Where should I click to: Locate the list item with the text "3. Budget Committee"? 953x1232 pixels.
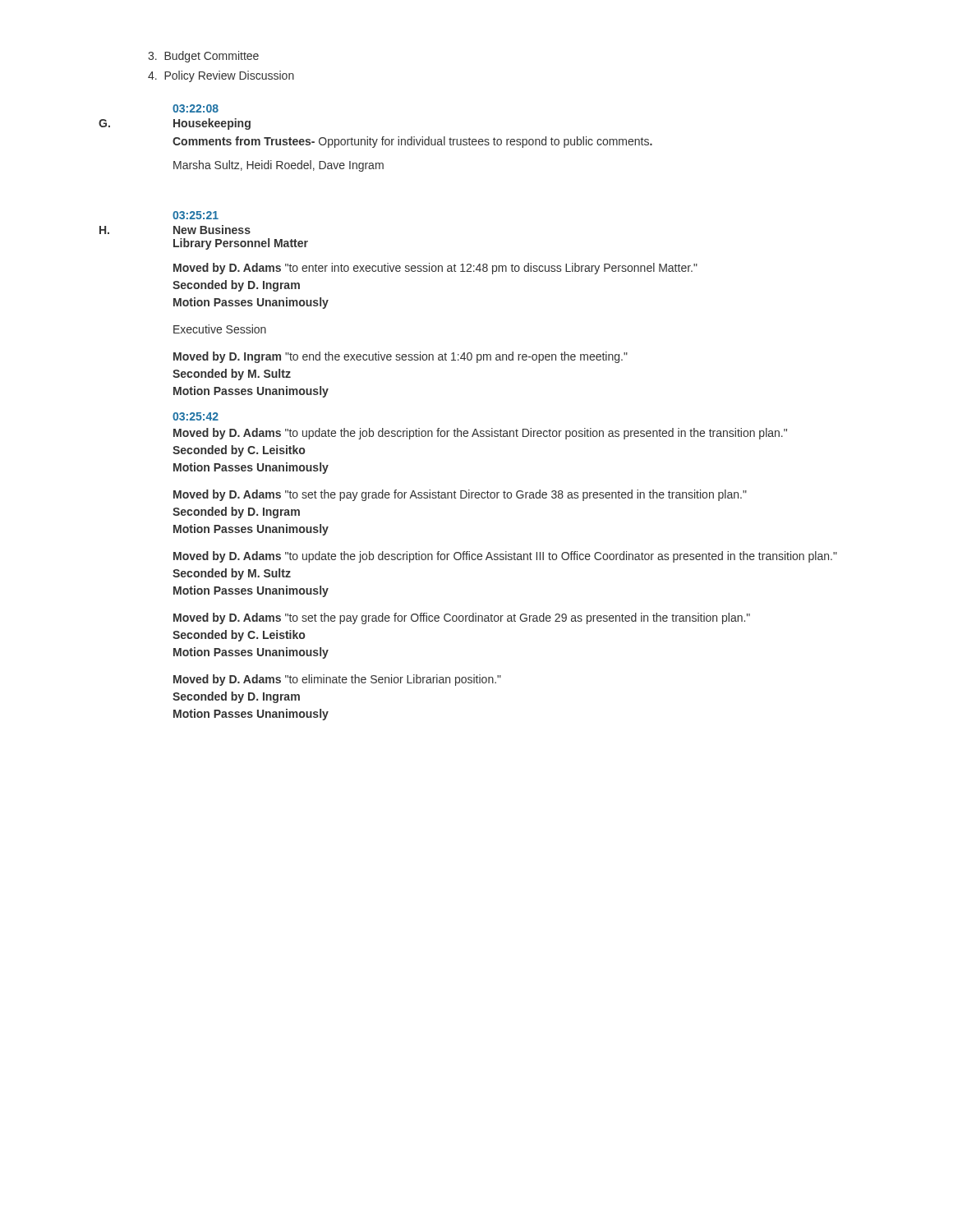point(204,56)
